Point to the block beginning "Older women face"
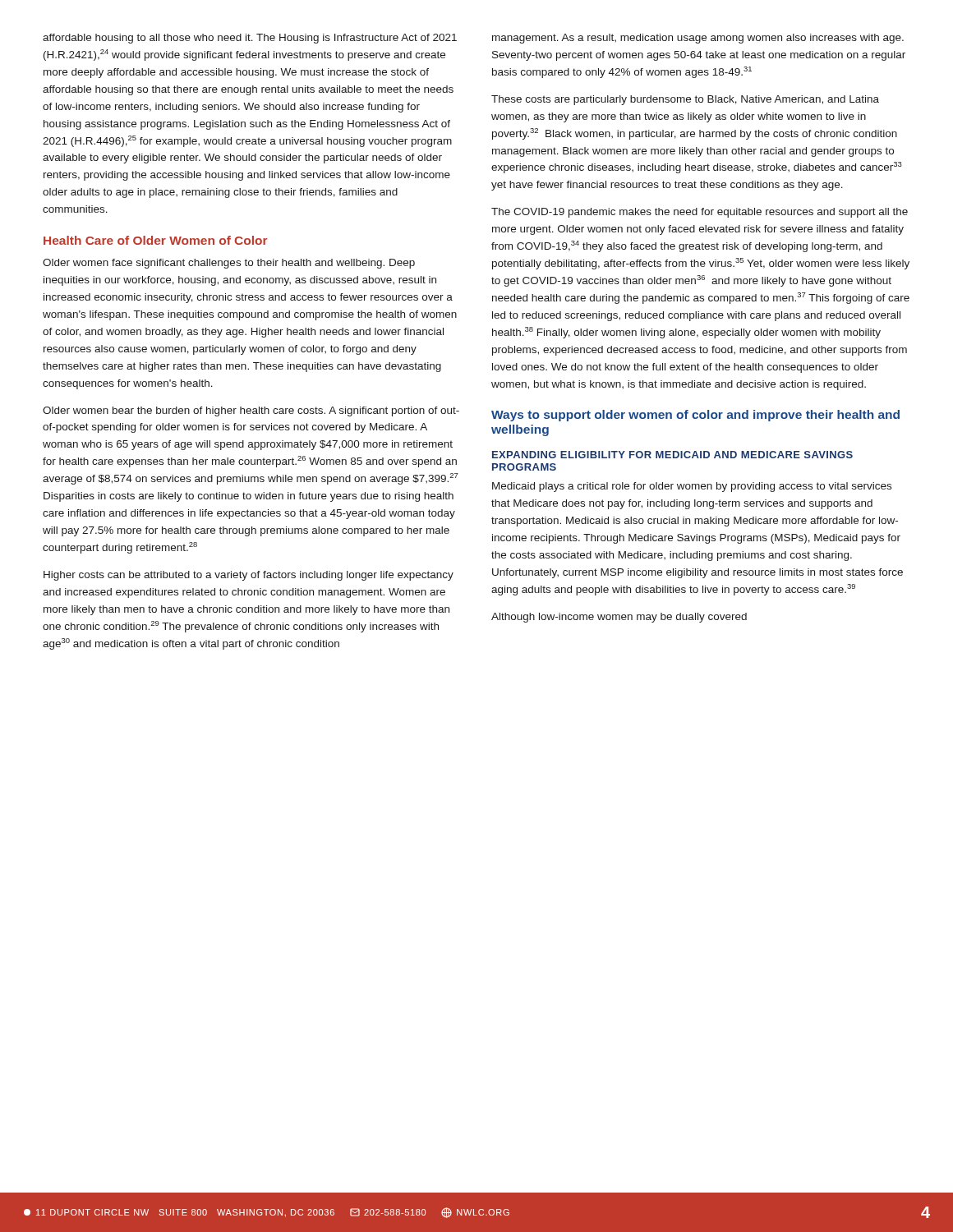This screenshot has width=953, height=1232. 252,323
